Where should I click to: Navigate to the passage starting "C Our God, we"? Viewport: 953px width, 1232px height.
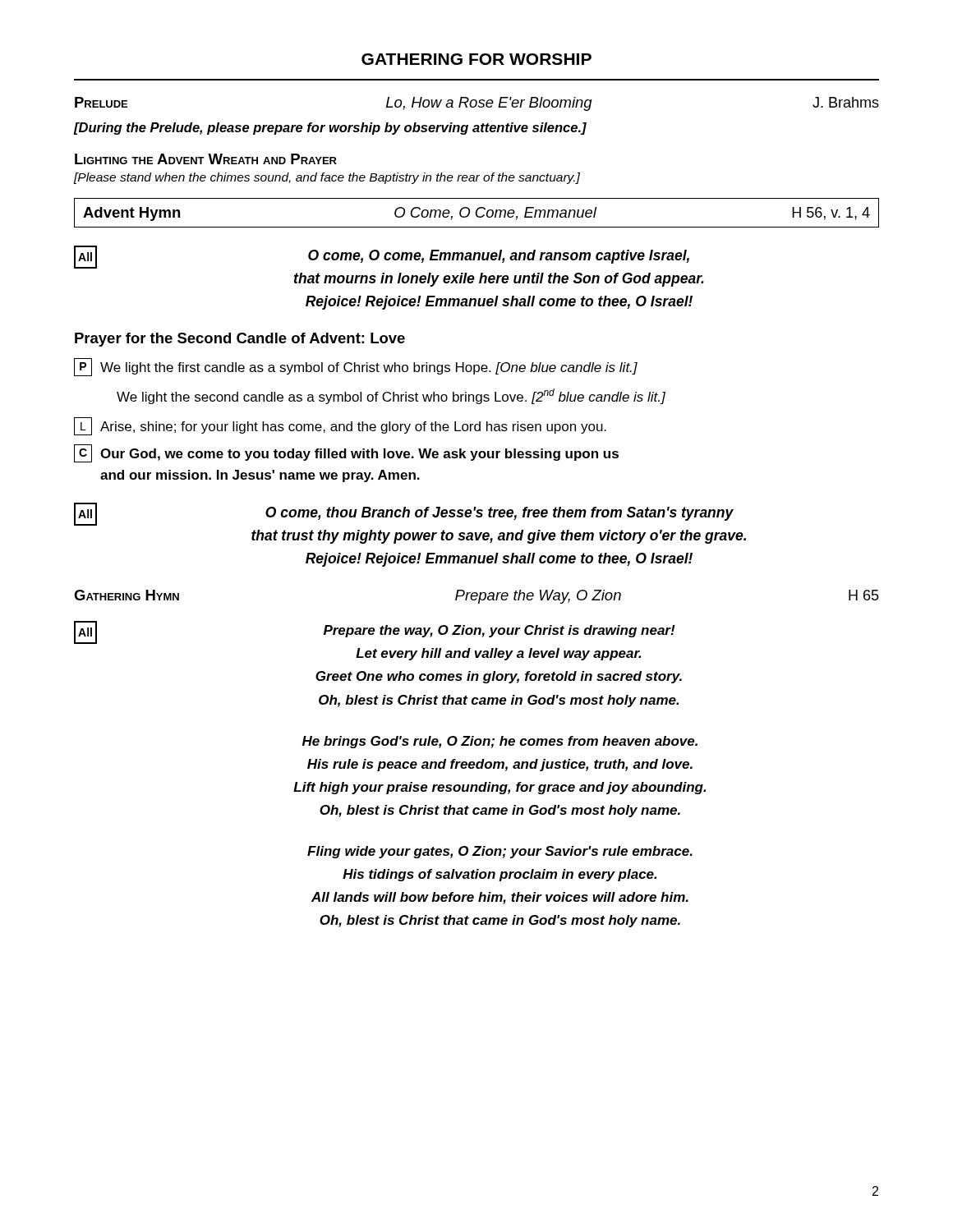(x=347, y=465)
